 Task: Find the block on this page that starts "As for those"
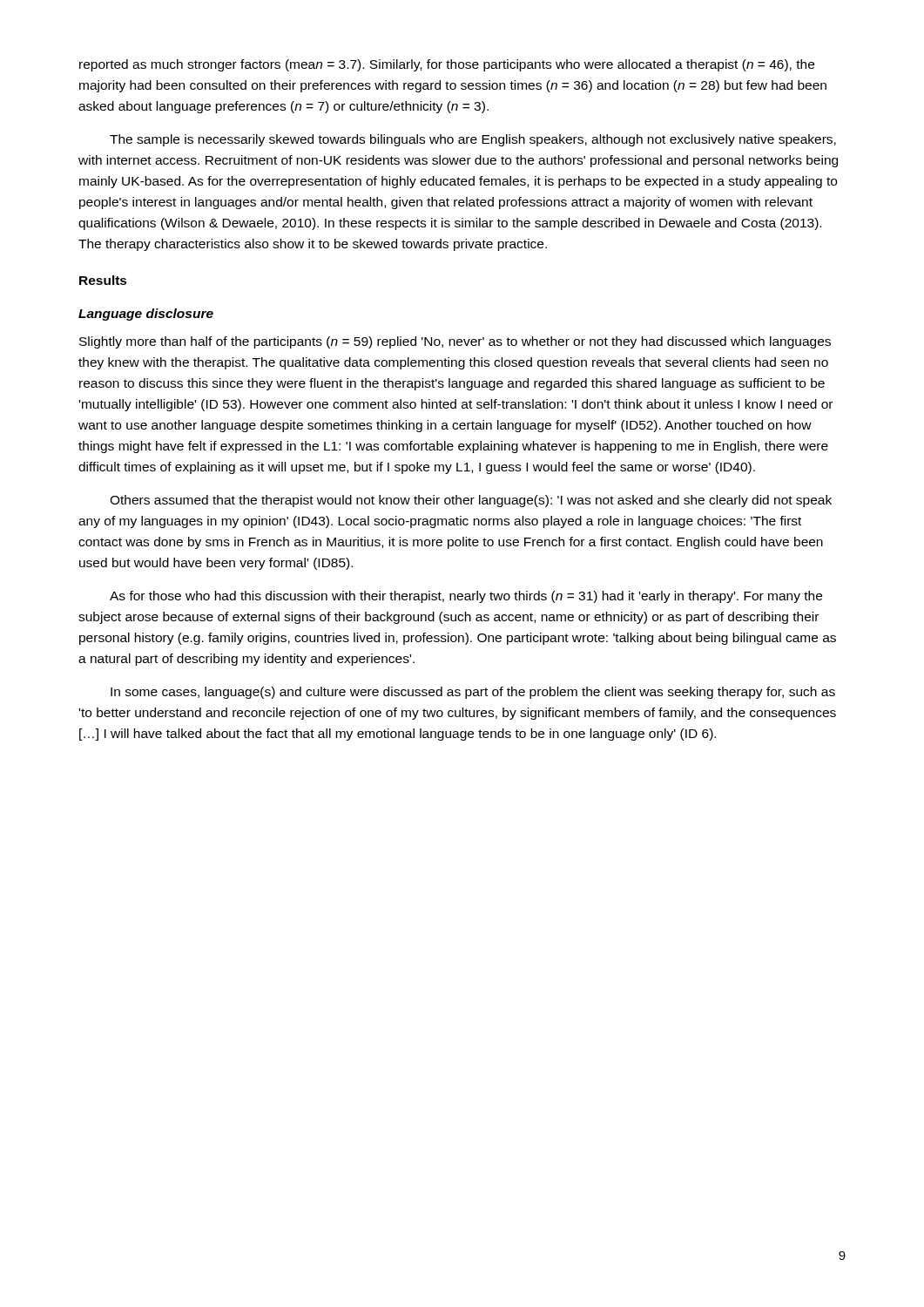point(462,628)
